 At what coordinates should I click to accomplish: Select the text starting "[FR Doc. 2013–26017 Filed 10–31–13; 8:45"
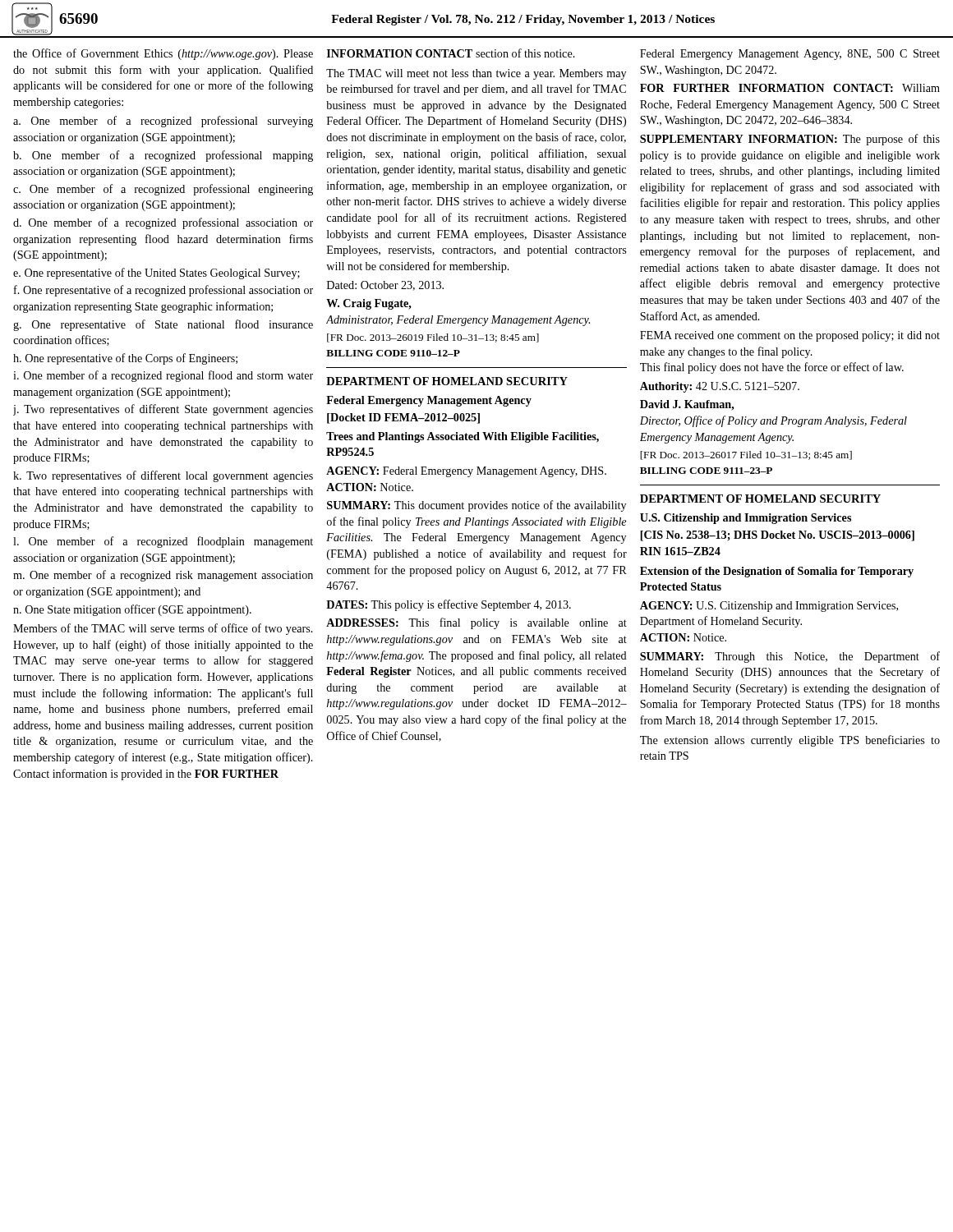coord(746,455)
